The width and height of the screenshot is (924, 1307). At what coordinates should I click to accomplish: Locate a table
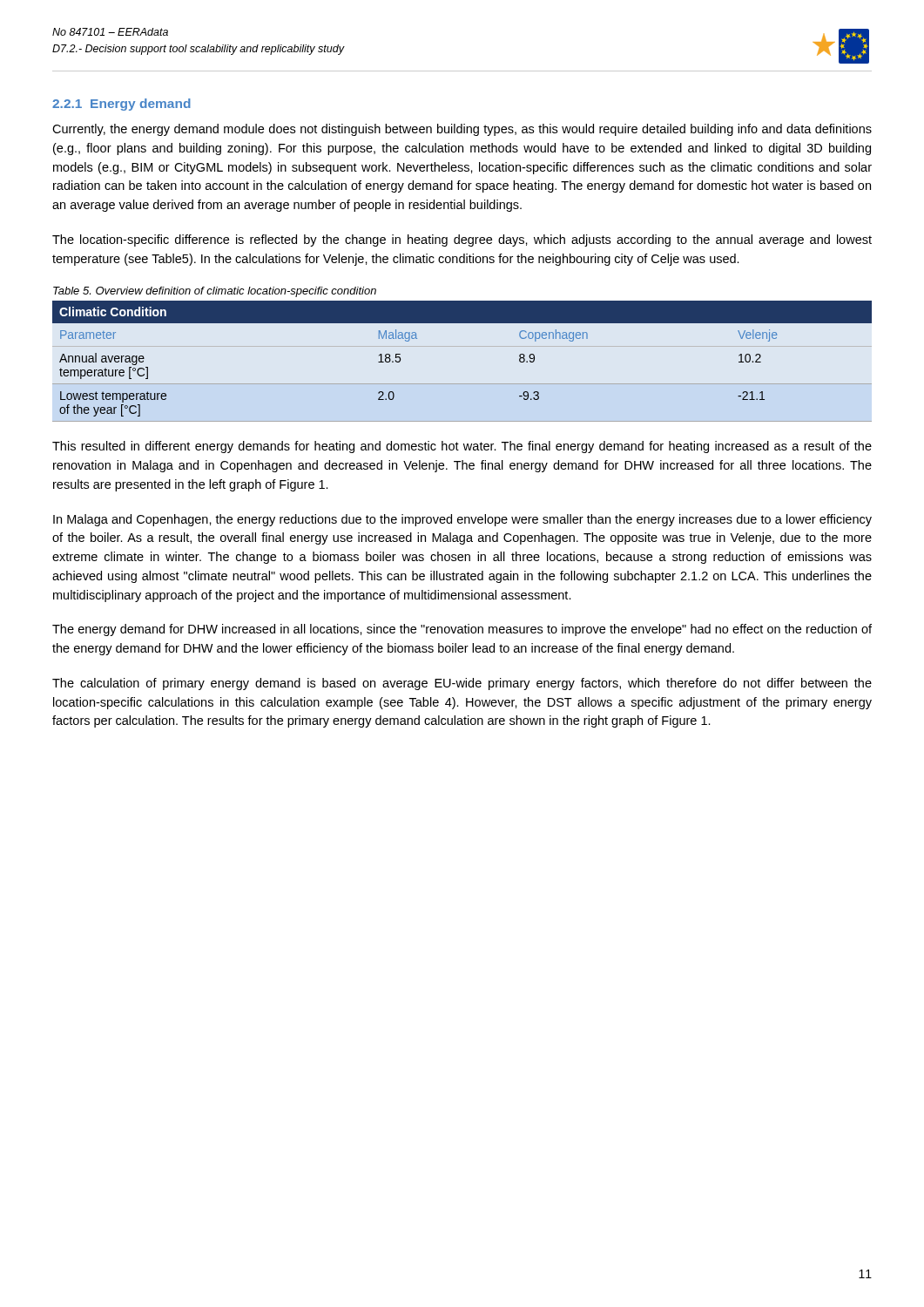pyautogui.click(x=462, y=361)
